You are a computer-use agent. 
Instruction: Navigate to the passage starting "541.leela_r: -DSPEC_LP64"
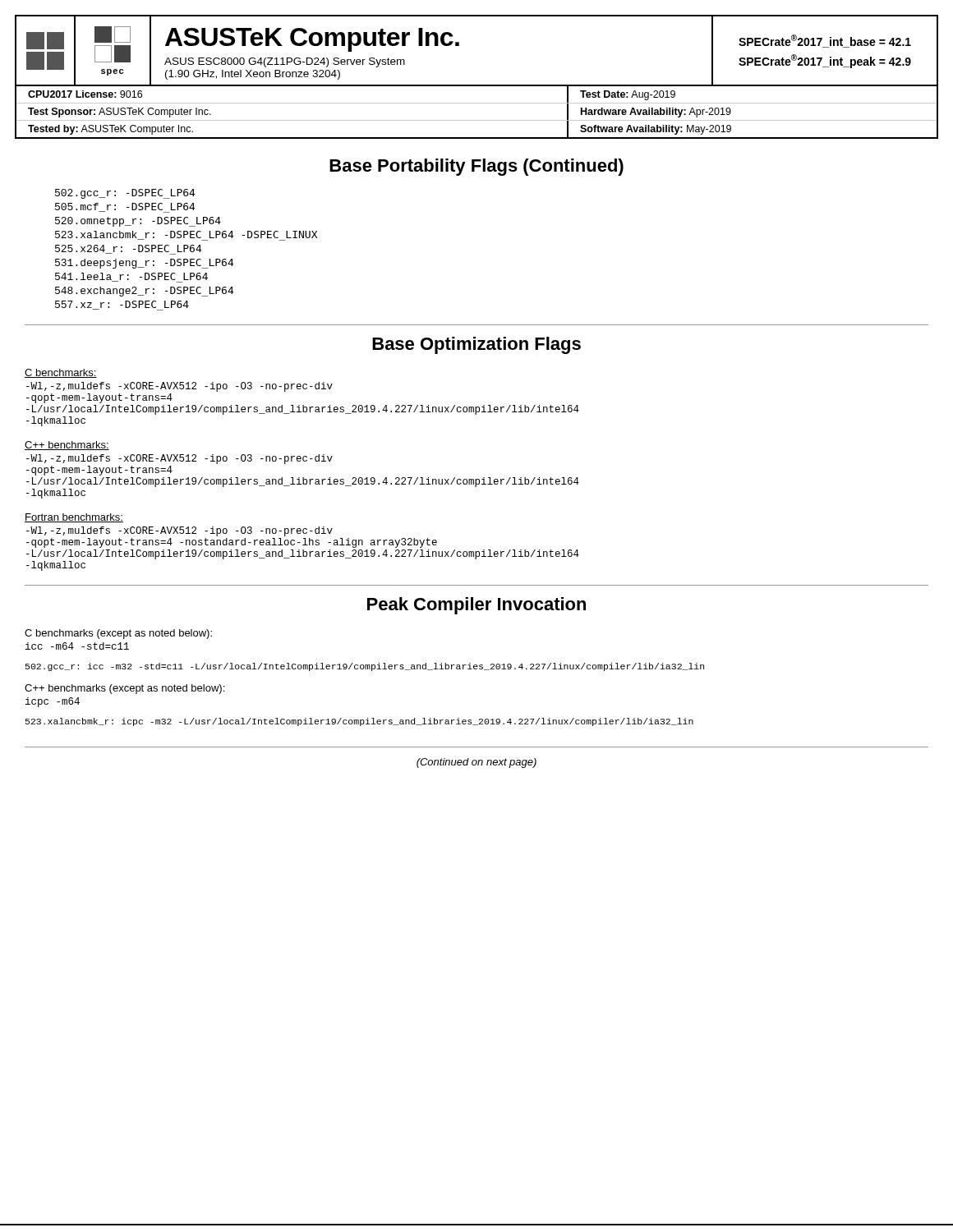pyautogui.click(x=131, y=277)
